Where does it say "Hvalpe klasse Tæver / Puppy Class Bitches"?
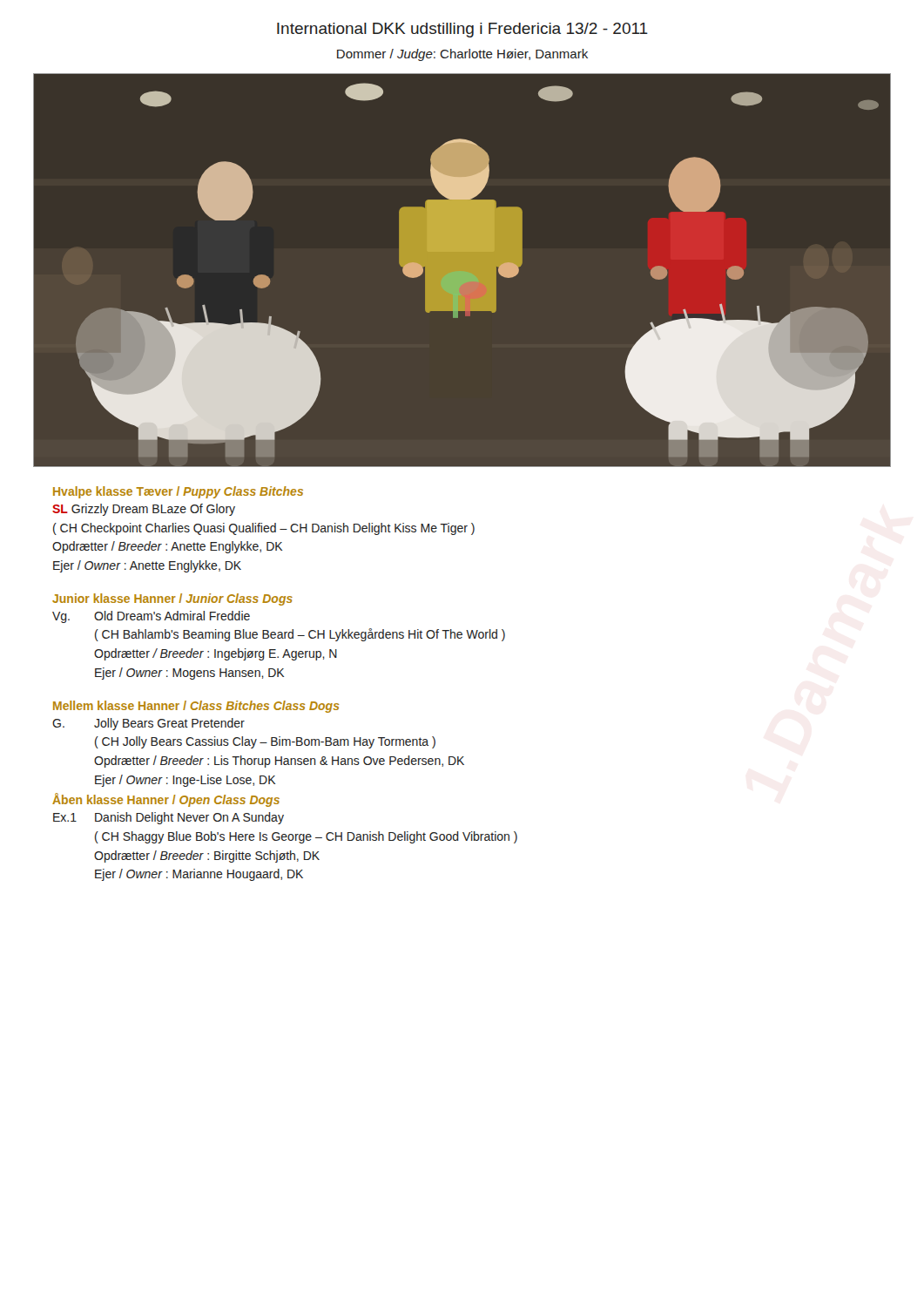924x1307 pixels. [x=178, y=491]
